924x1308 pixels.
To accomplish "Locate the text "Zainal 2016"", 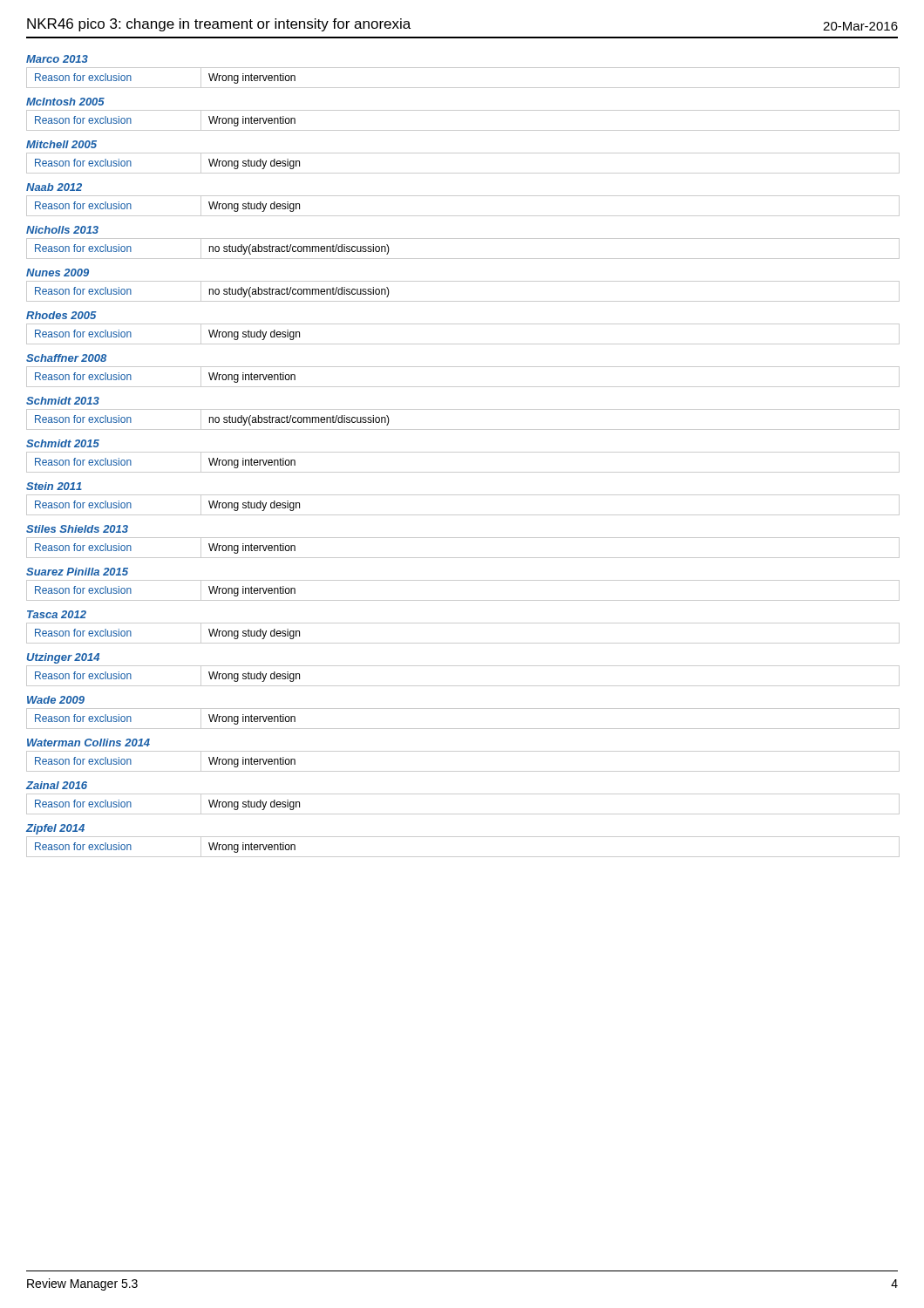I will tap(462, 785).
